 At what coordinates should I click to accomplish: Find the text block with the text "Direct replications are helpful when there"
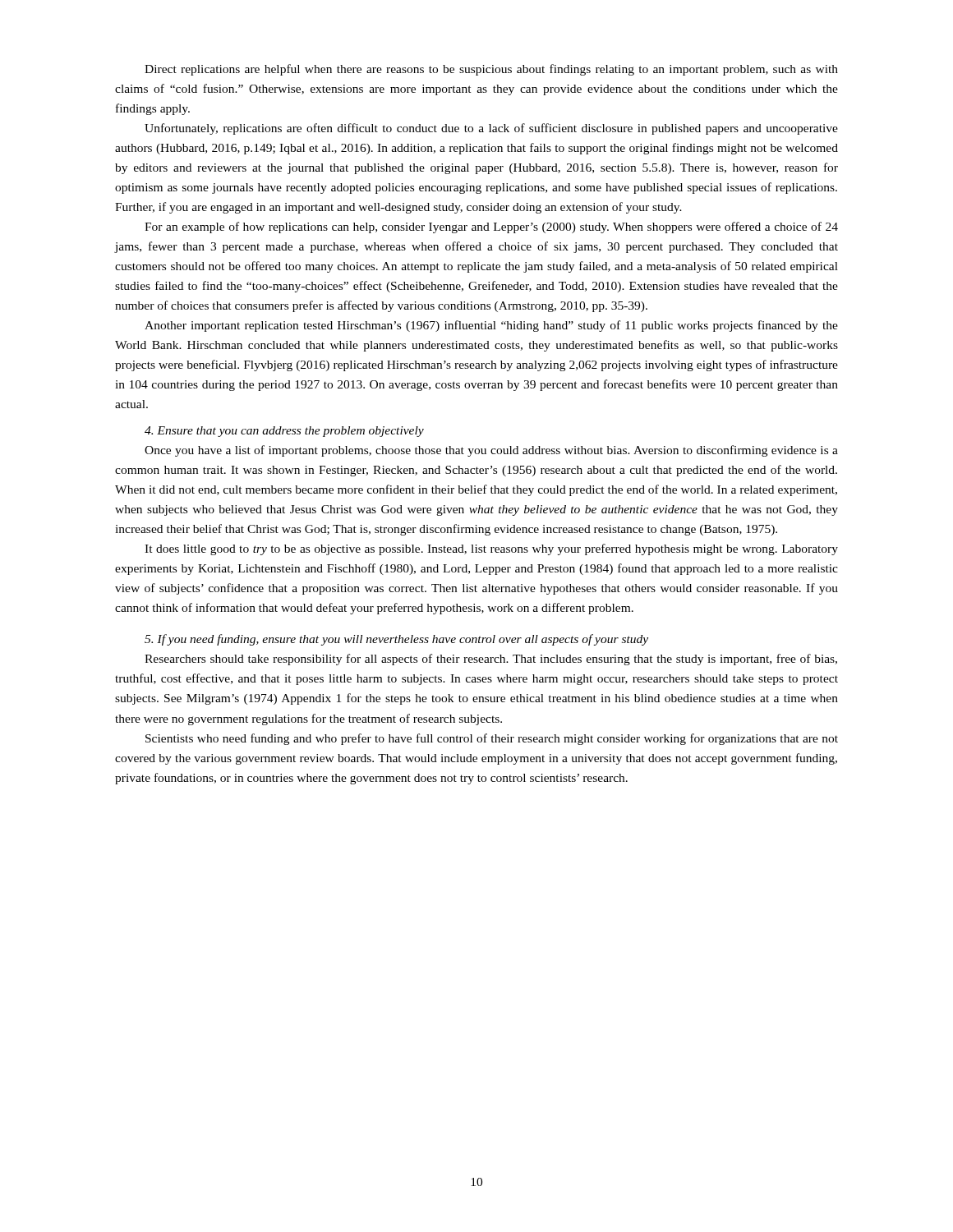click(476, 237)
